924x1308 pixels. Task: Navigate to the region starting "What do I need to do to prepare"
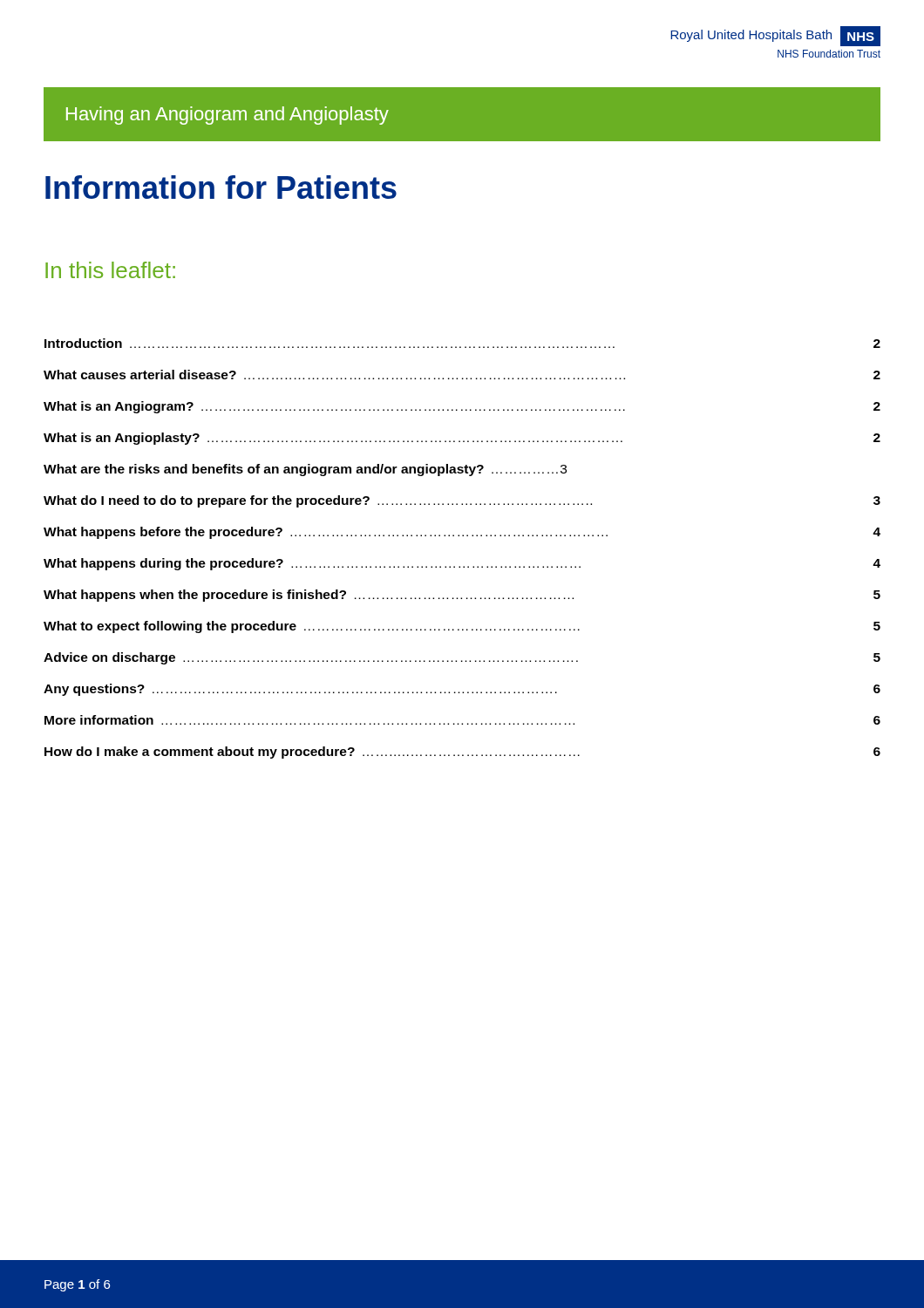point(462,501)
